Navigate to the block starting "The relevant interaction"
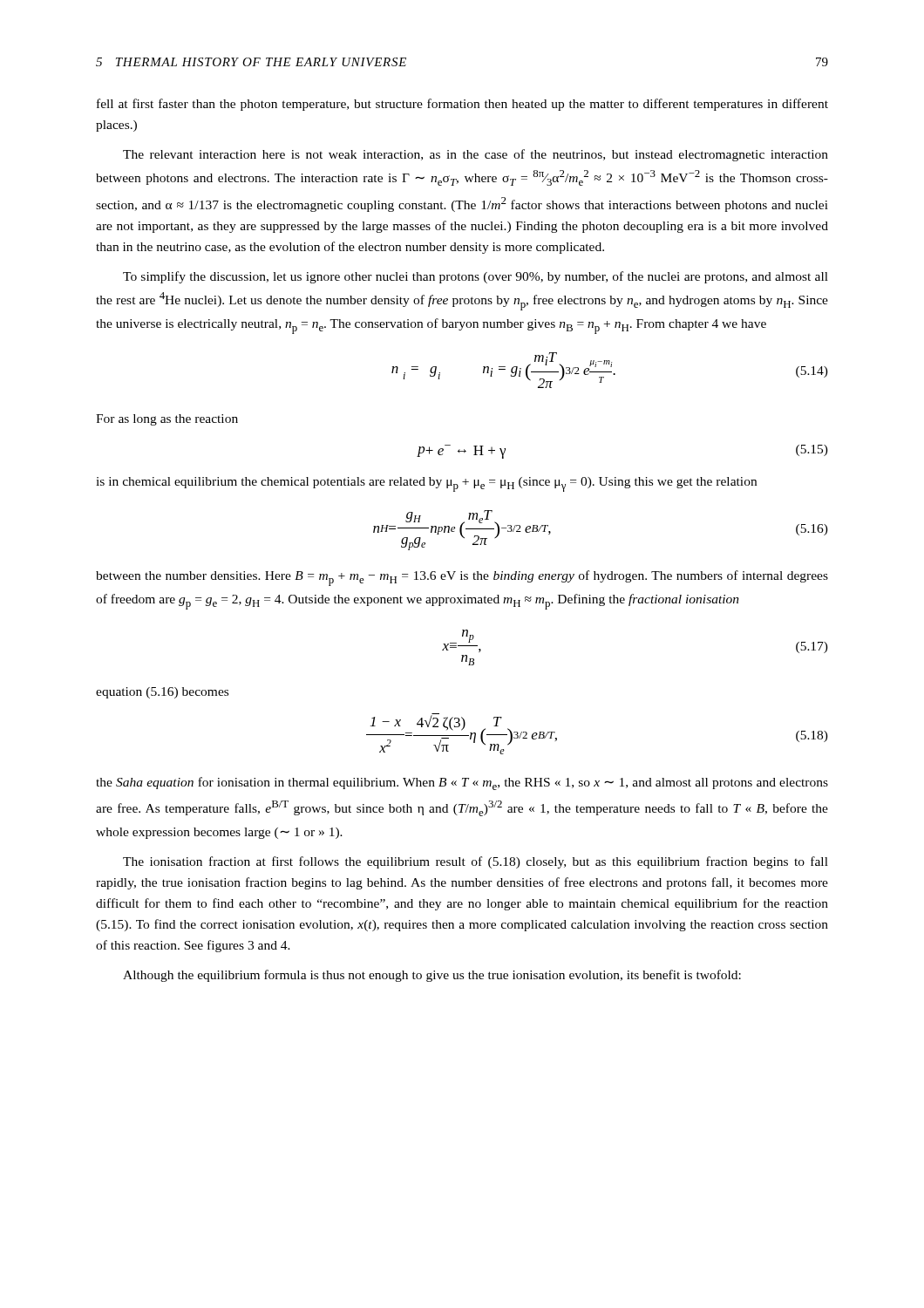Screen dimensions: 1308x924 [x=462, y=201]
